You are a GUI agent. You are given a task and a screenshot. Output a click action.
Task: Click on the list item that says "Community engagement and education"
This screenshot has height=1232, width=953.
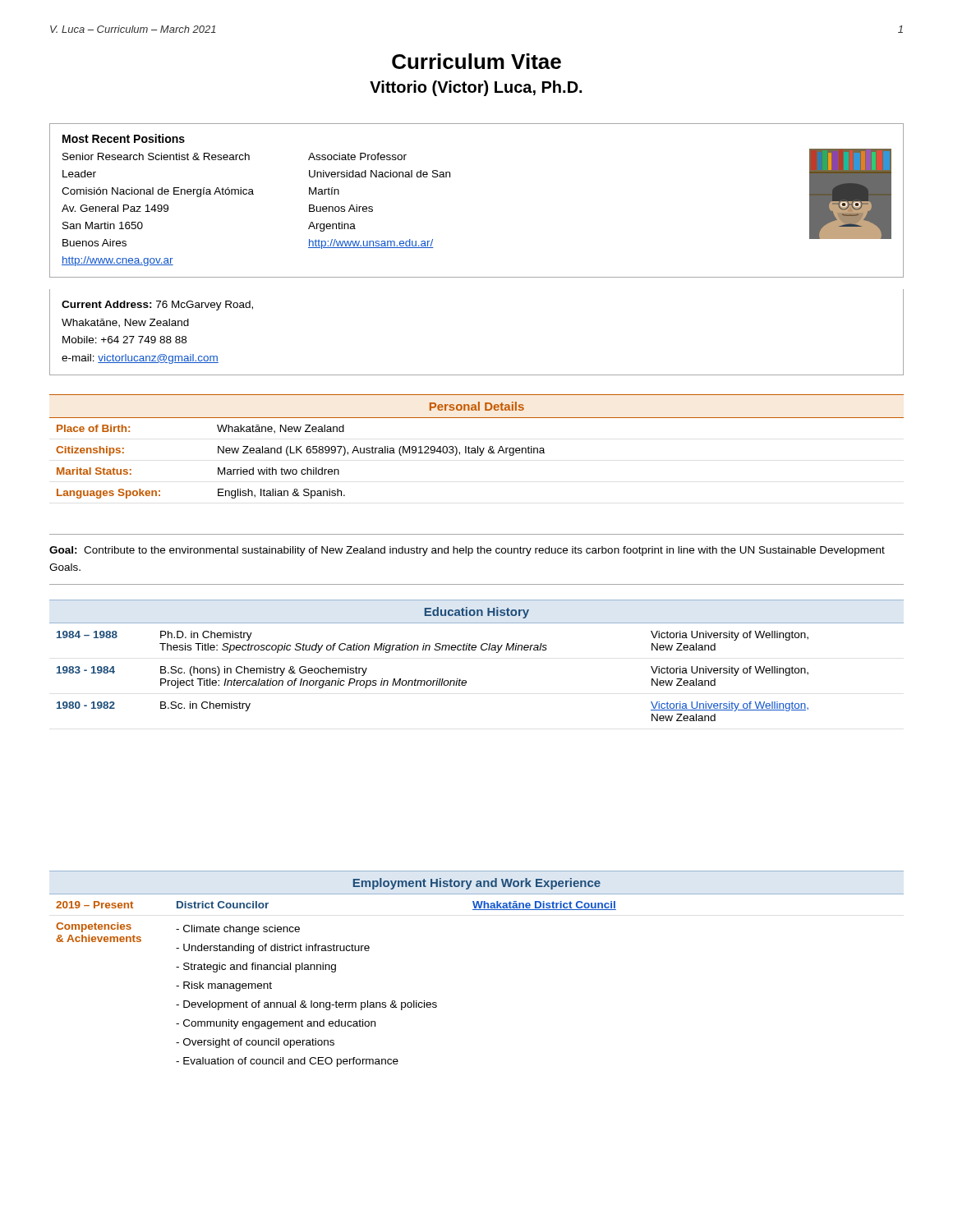tap(279, 1023)
